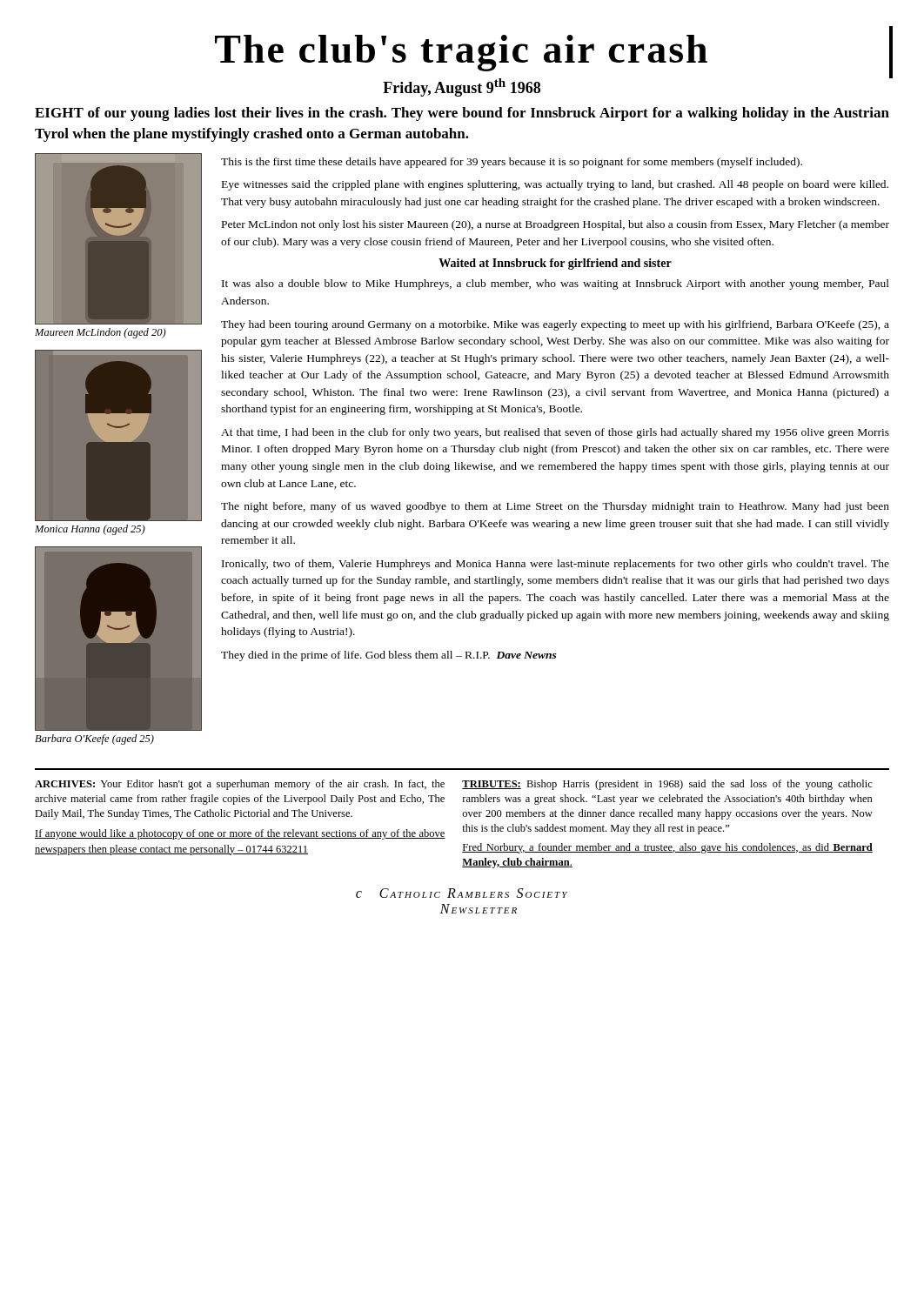Select the passage starting "It was also a double blow to"

[555, 292]
